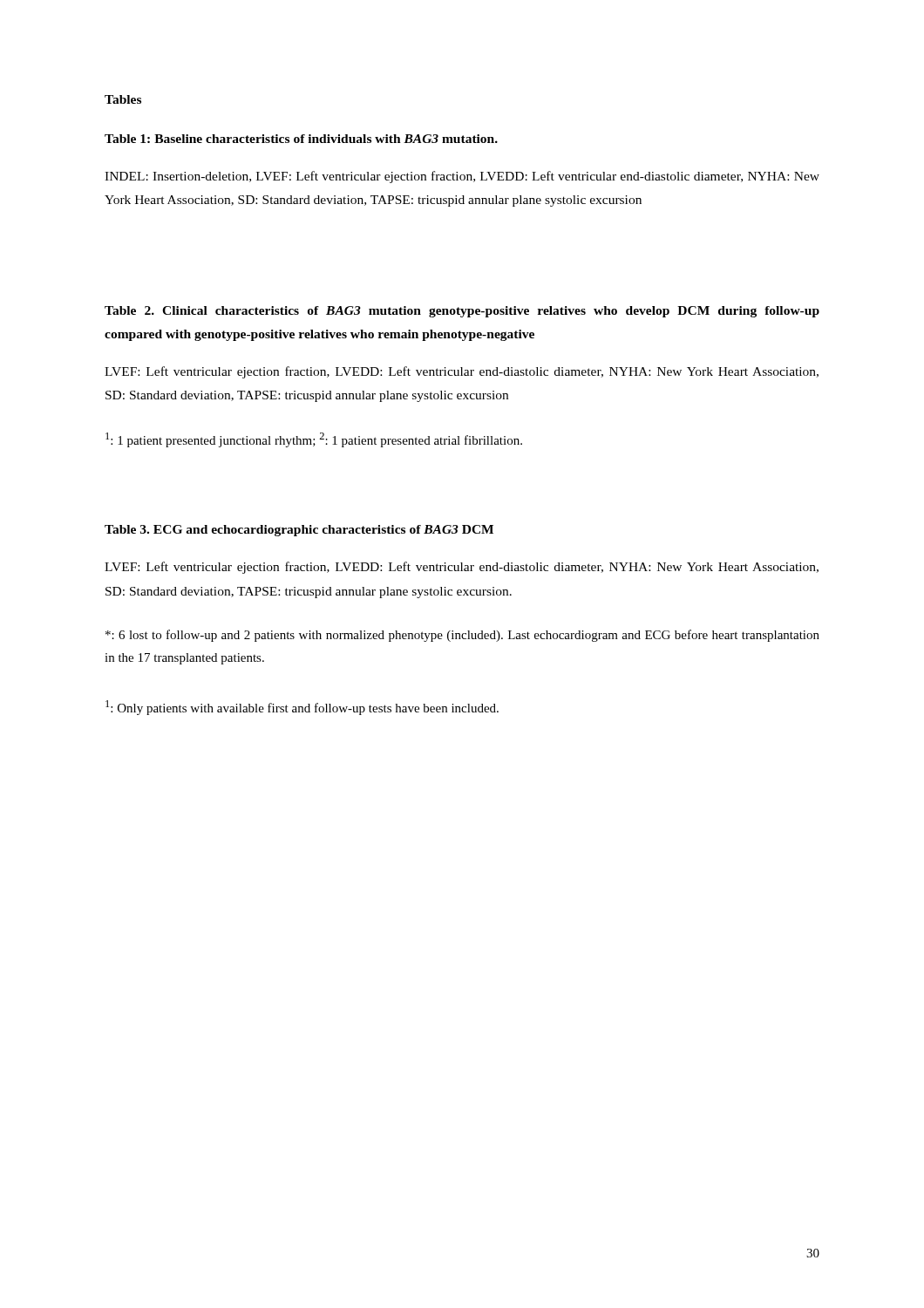Screen dimensions: 1308x924
Task: Click the passage that begins "1: 1 patient presented junctional rhythm; 2:"
Action: (314, 439)
